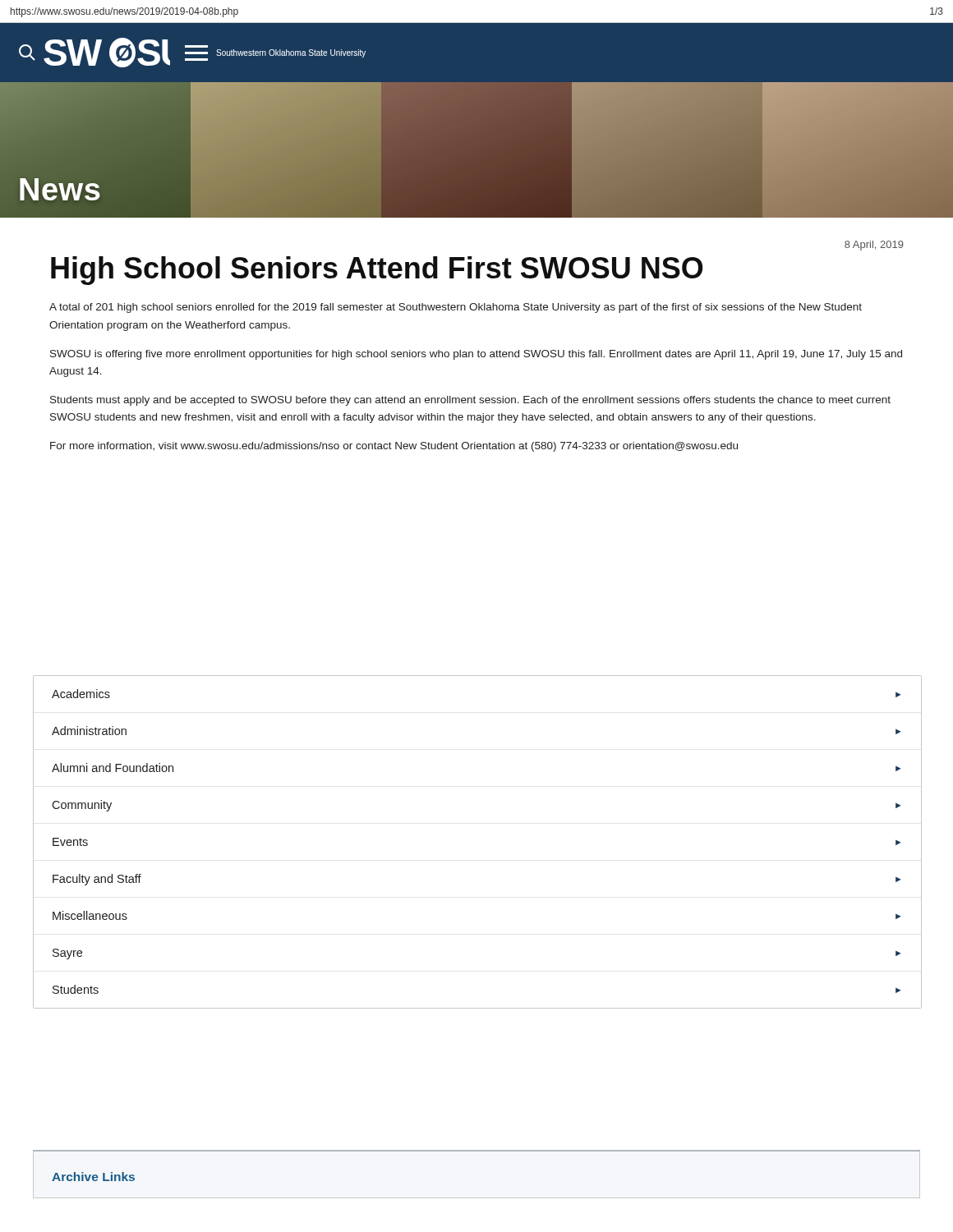The width and height of the screenshot is (953, 1232).
Task: Click where it says "Academics ►"
Action: (x=82, y=694)
